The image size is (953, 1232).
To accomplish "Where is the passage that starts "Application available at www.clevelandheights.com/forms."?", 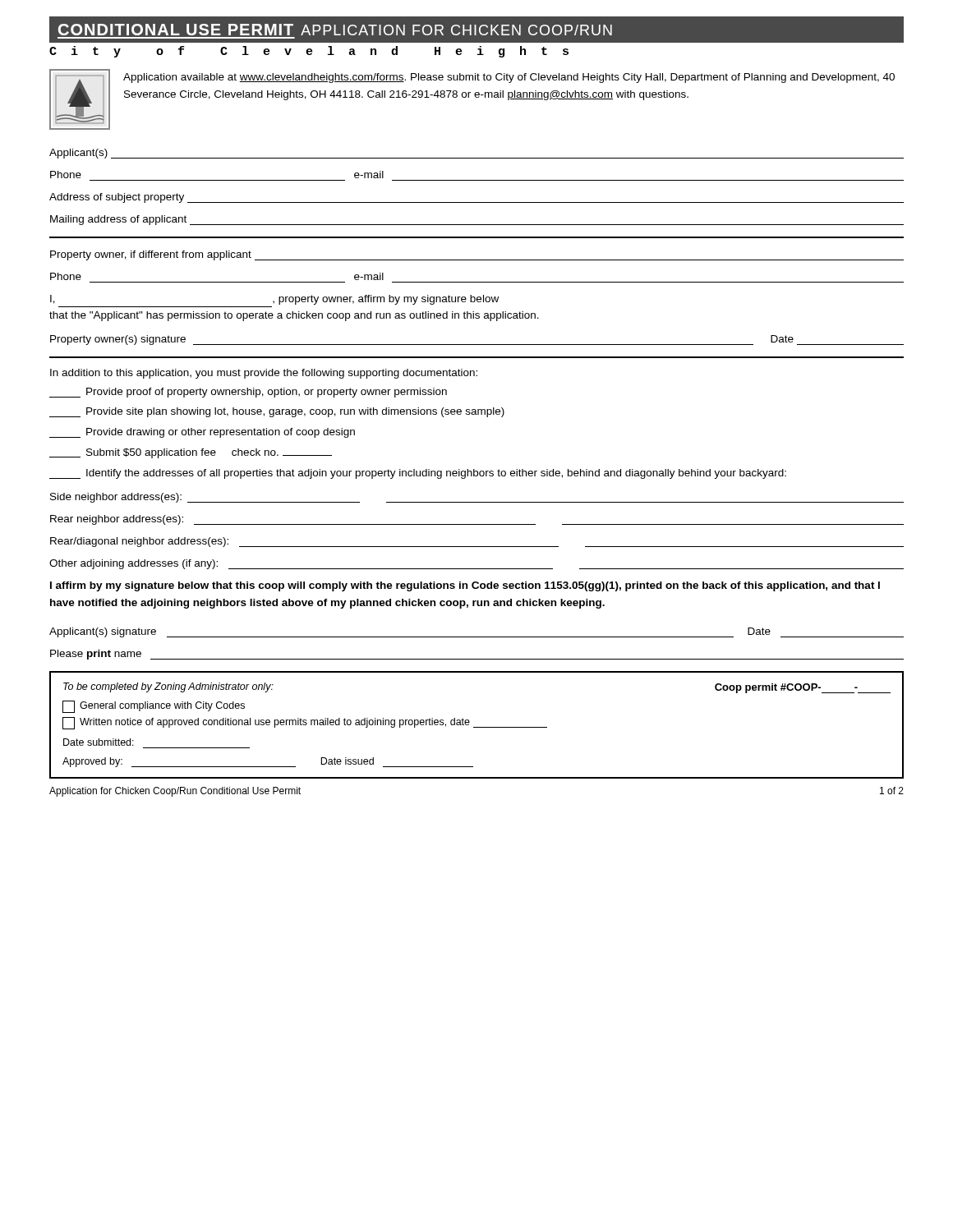I will pyautogui.click(x=509, y=85).
